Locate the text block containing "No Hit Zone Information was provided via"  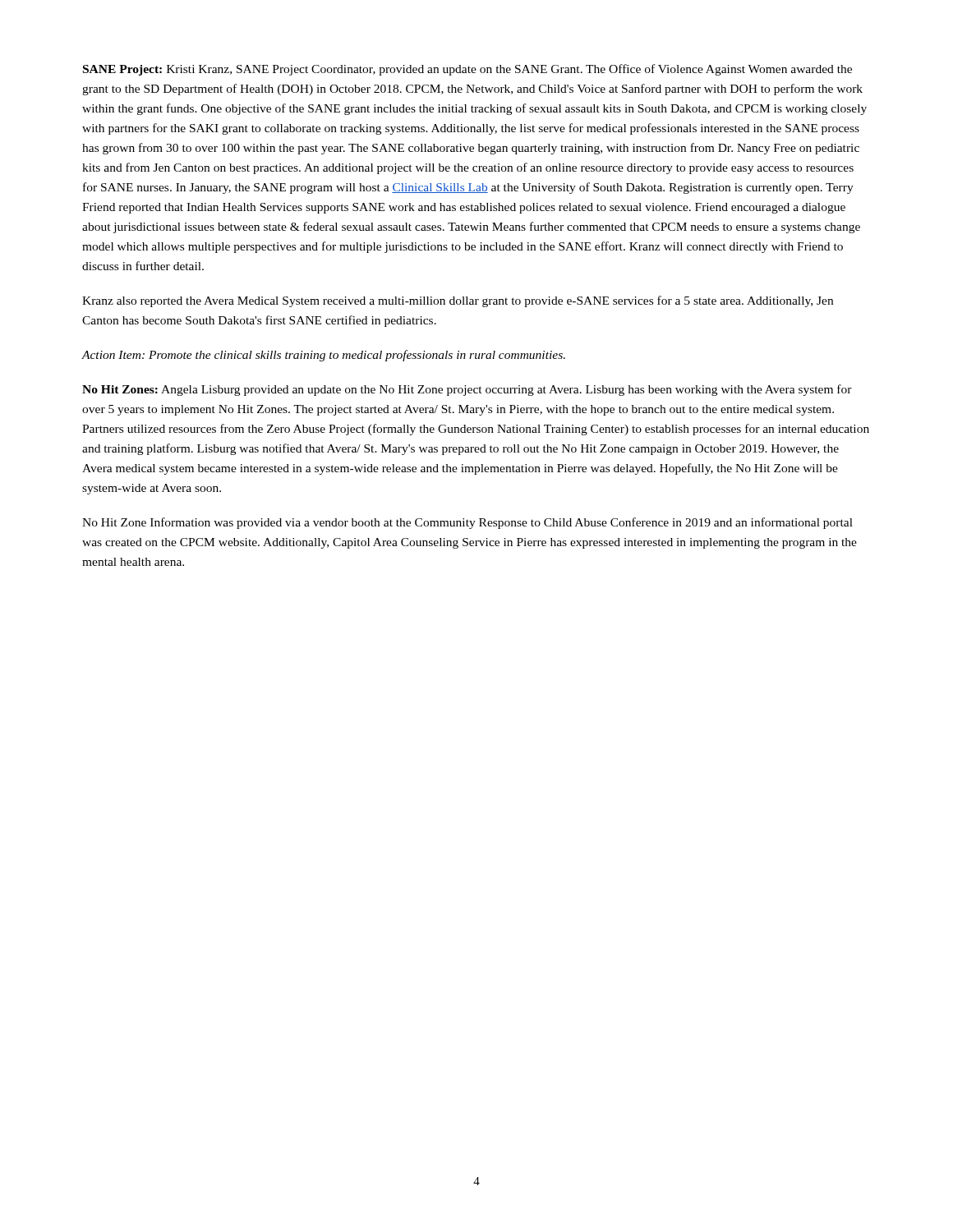pyautogui.click(x=469, y=542)
